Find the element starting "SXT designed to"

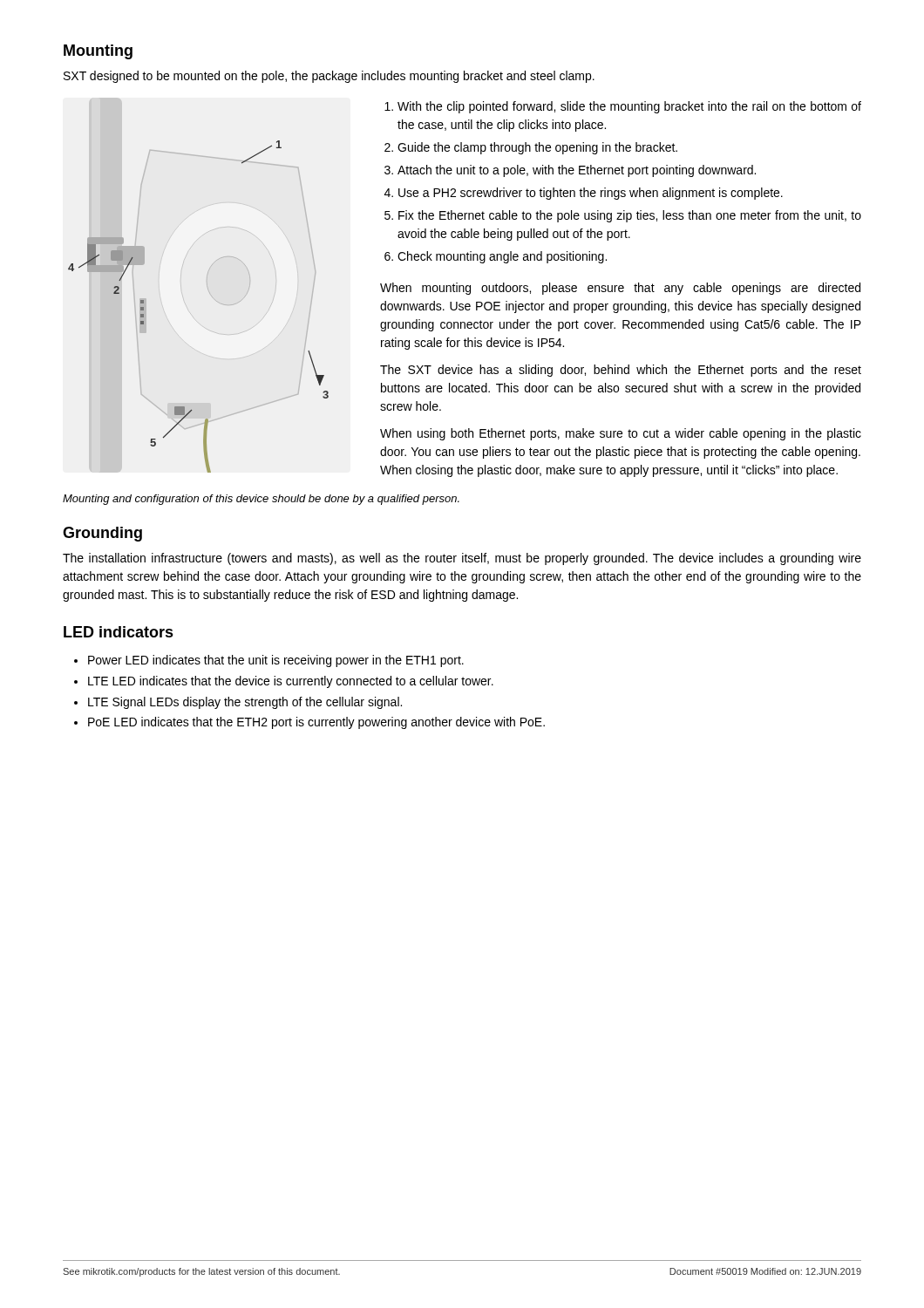pos(329,76)
